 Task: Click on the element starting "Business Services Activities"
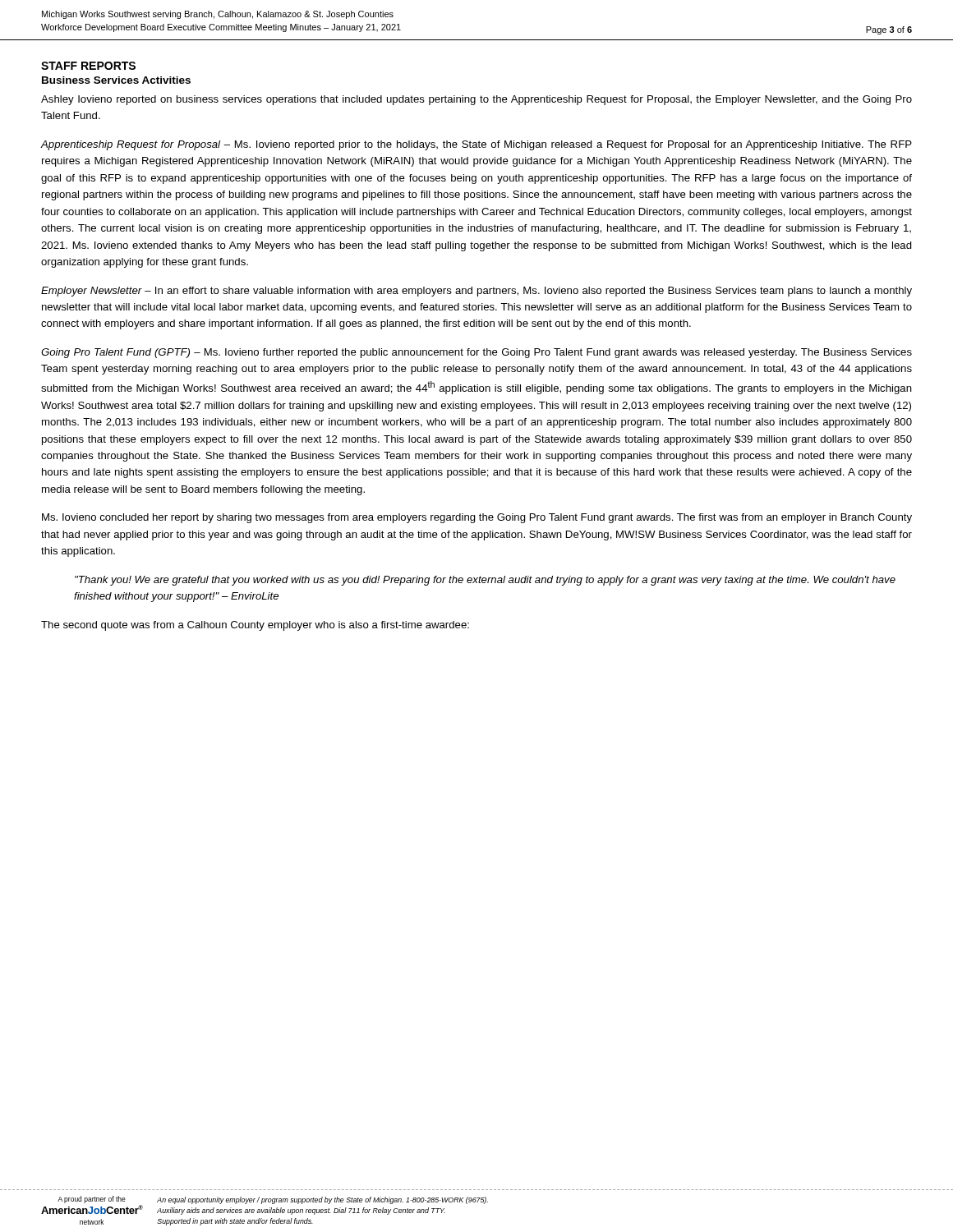[x=116, y=80]
